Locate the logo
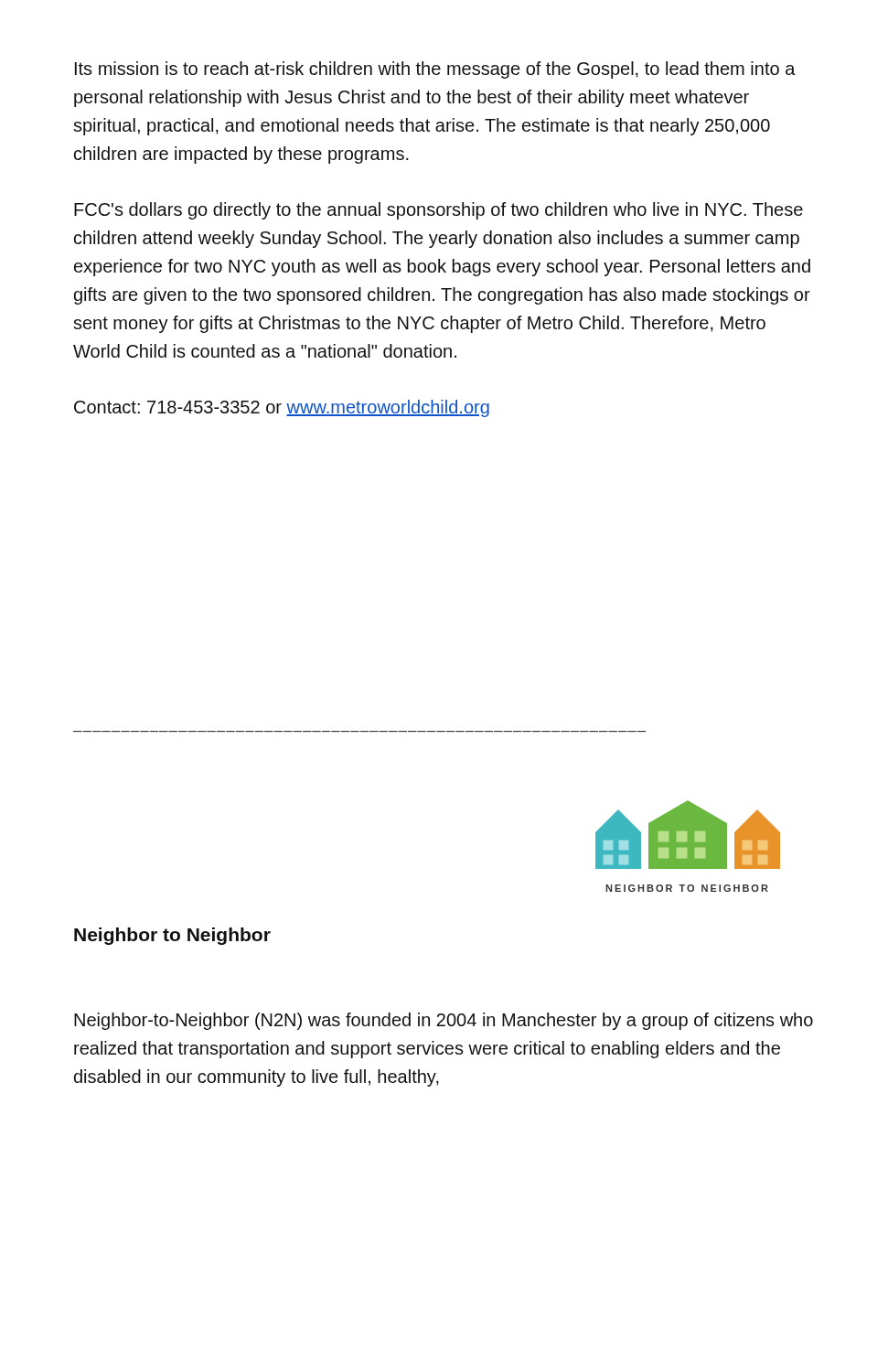Image resolution: width=888 pixels, height=1372 pixels. pos(691,838)
